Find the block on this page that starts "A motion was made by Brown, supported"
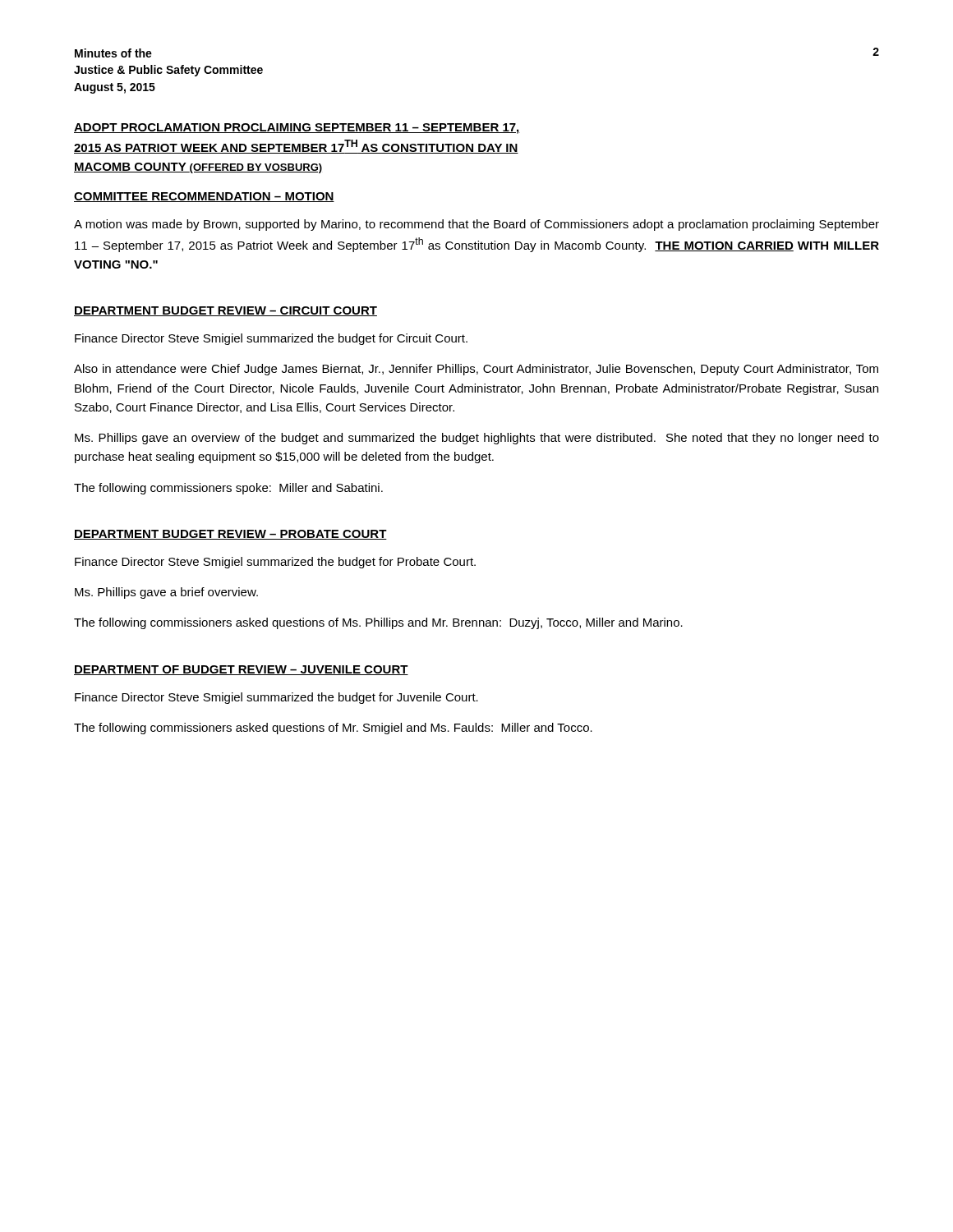The image size is (953, 1232). coord(476,244)
